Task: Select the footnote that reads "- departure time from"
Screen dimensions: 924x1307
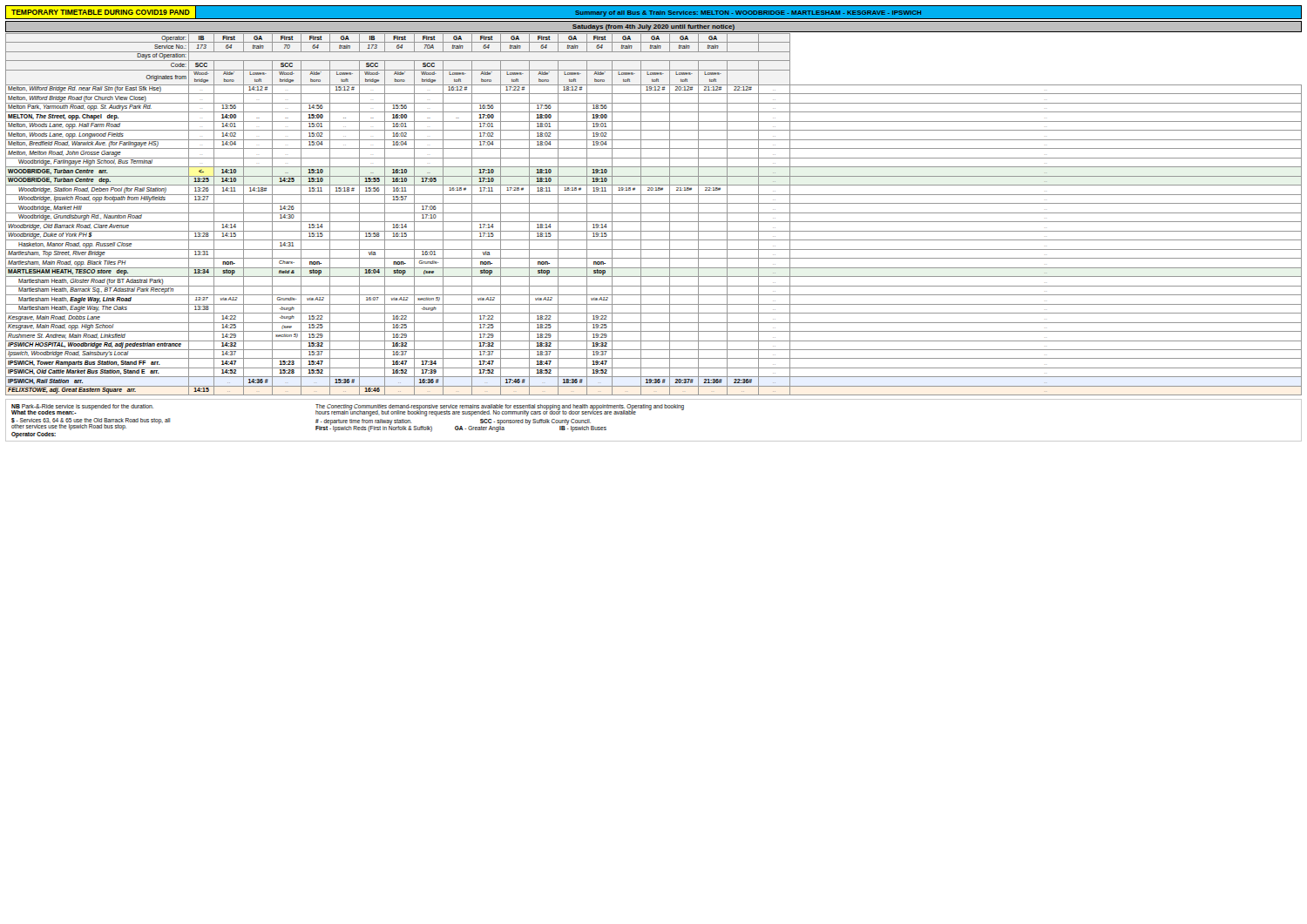Action: tap(364, 421)
